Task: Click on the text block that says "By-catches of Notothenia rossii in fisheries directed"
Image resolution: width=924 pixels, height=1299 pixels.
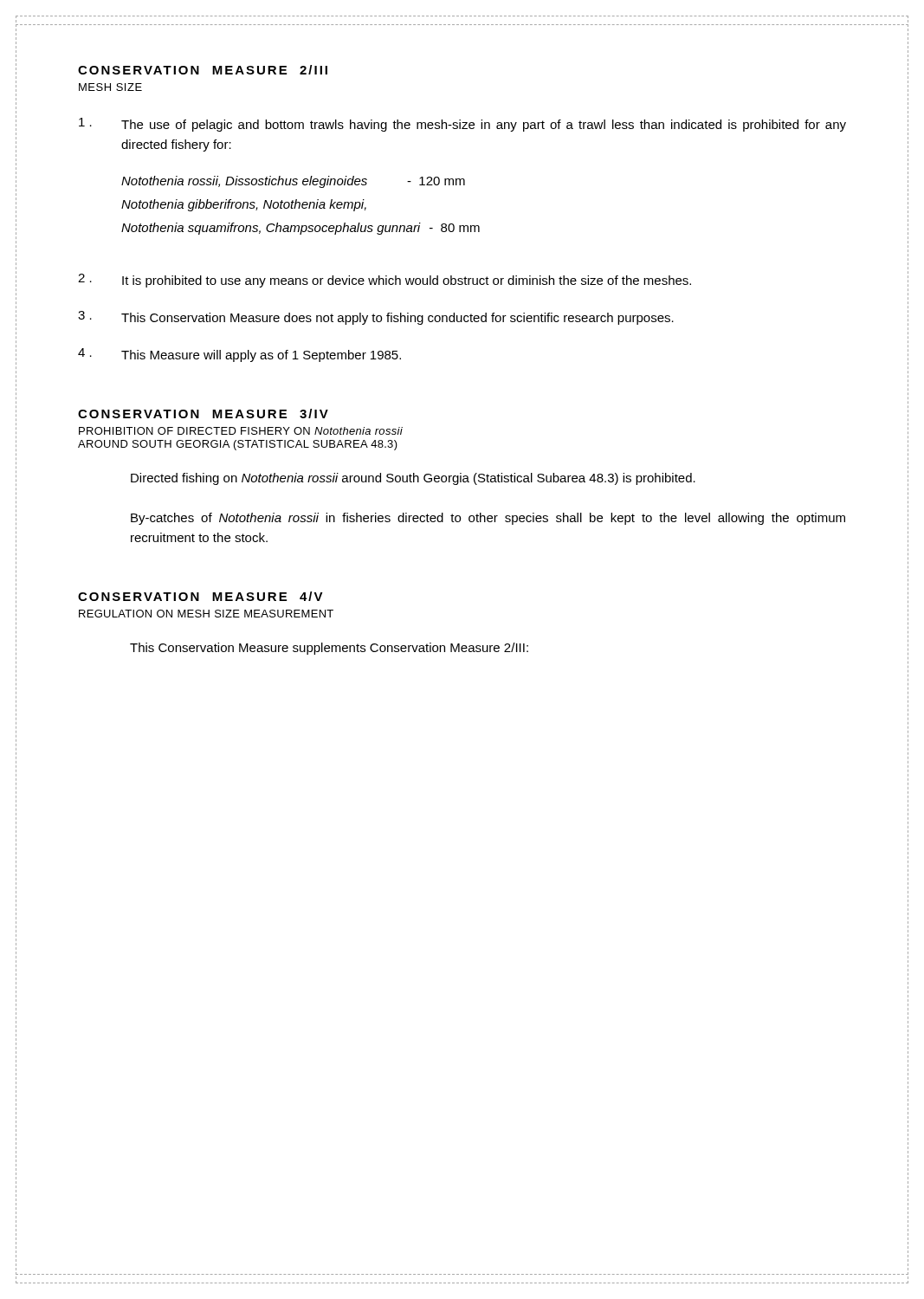Action: point(488,527)
